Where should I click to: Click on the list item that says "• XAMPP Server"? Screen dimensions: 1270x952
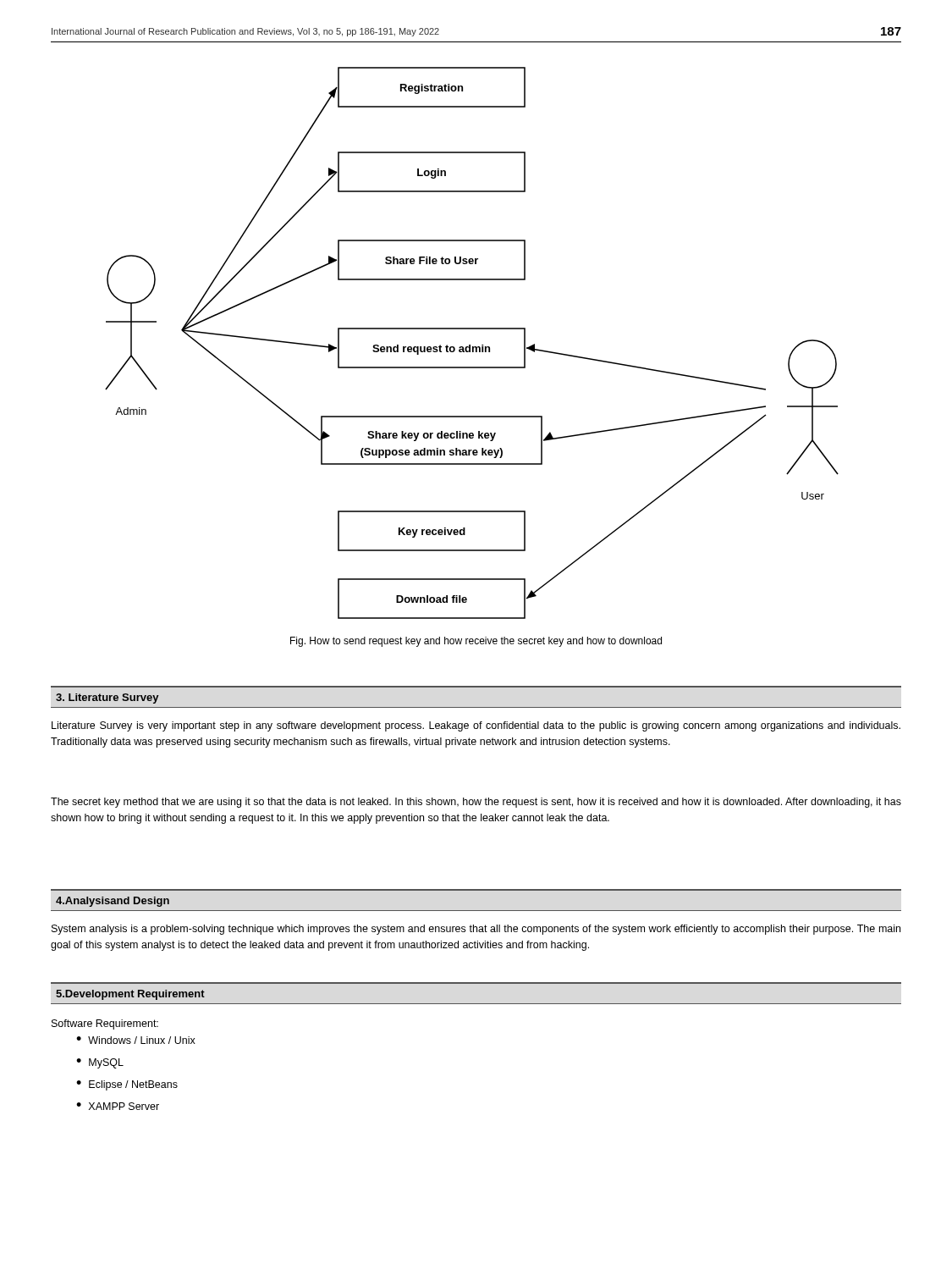click(118, 1106)
